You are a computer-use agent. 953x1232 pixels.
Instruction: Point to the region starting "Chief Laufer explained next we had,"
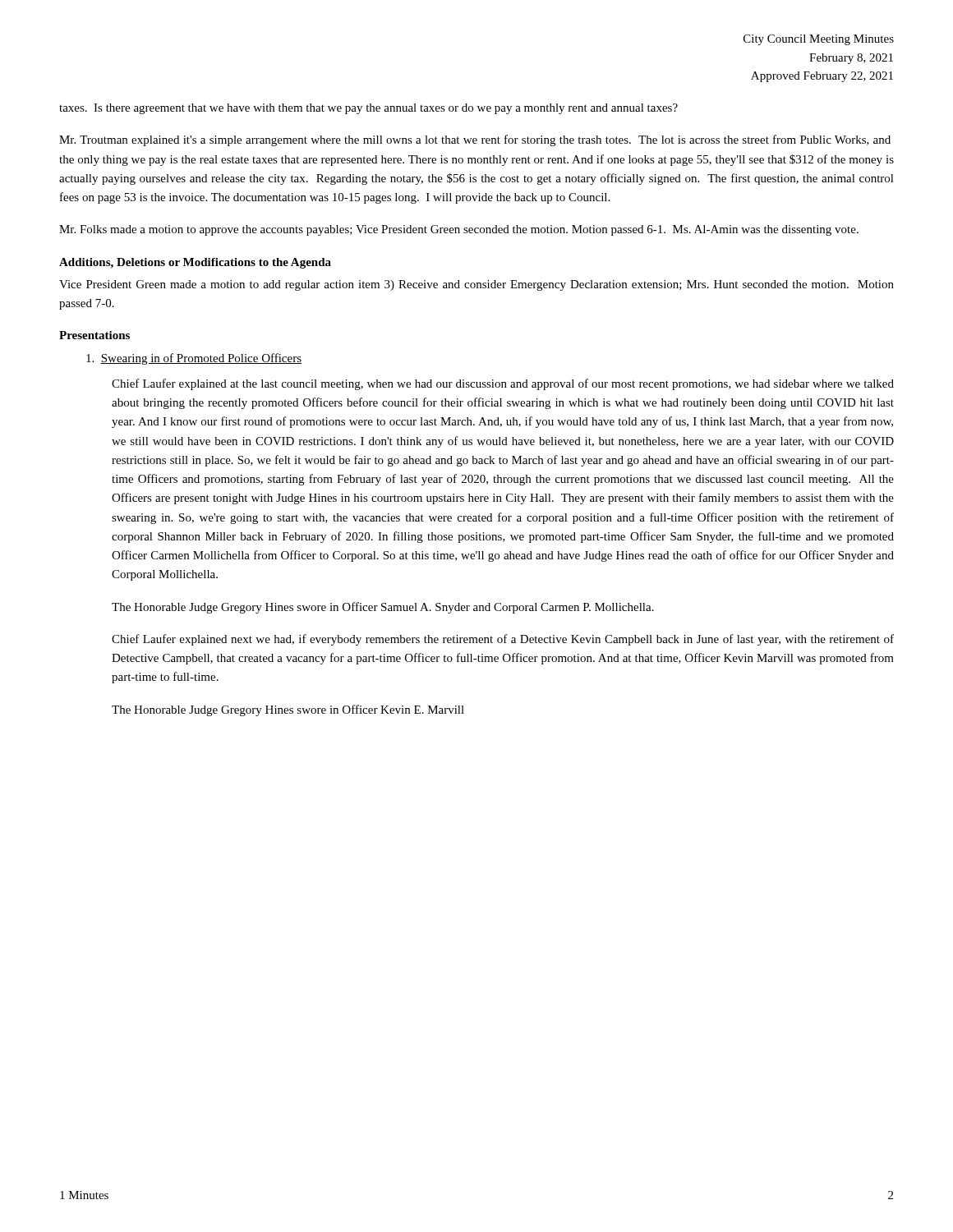coord(503,658)
